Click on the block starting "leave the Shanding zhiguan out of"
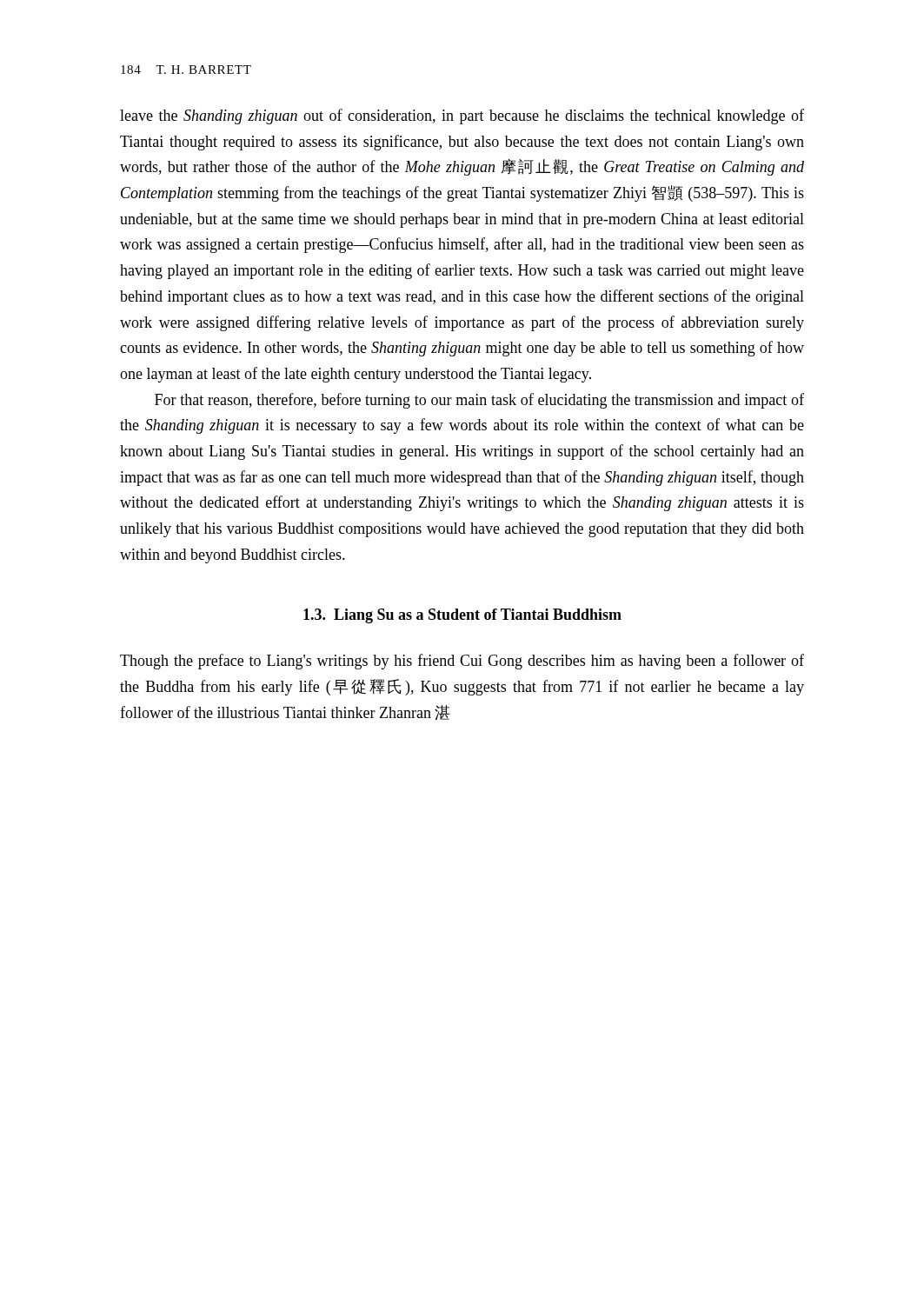This screenshot has width=924, height=1304. click(x=462, y=245)
